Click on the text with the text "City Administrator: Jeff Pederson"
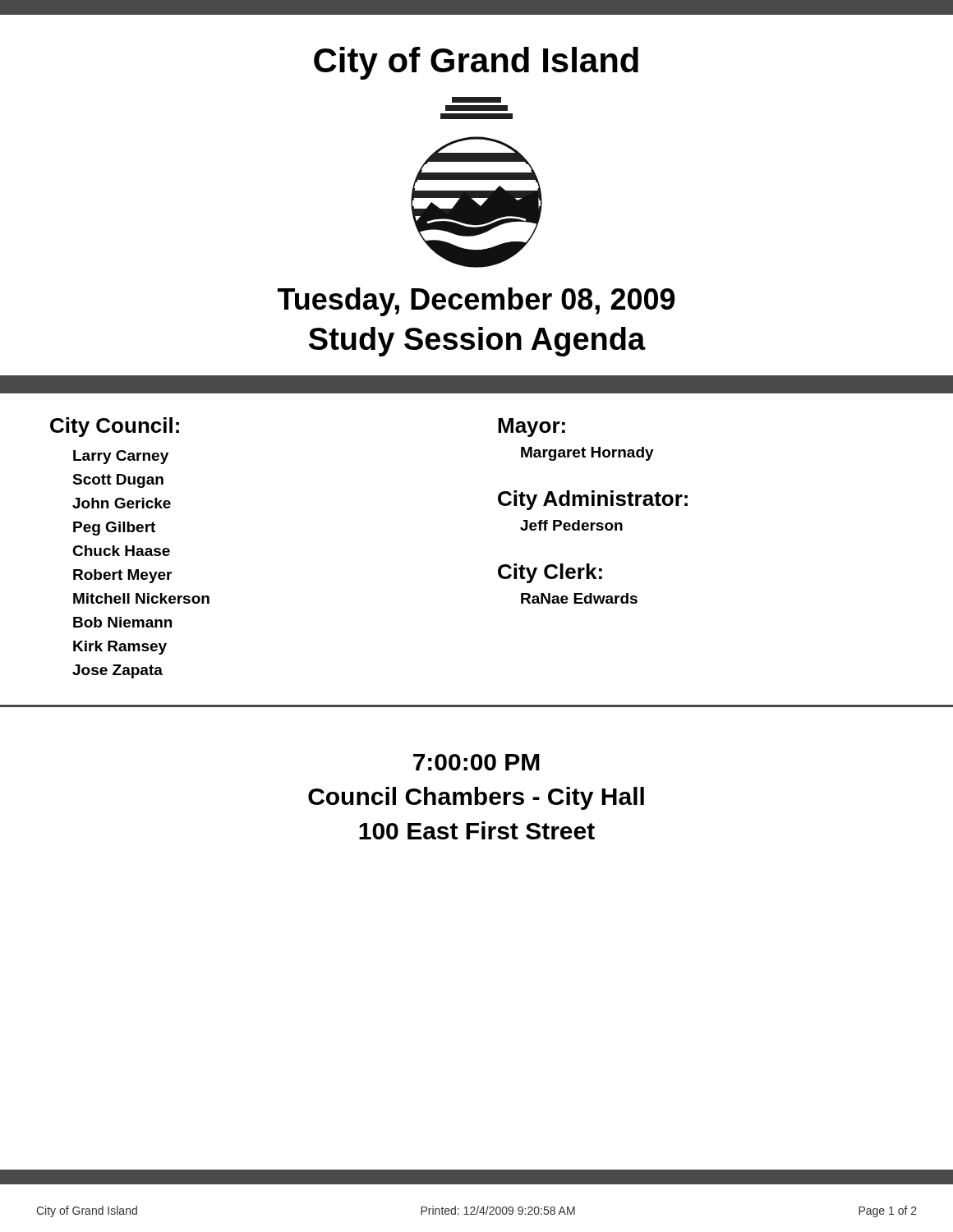The width and height of the screenshot is (953, 1232). point(593,500)
